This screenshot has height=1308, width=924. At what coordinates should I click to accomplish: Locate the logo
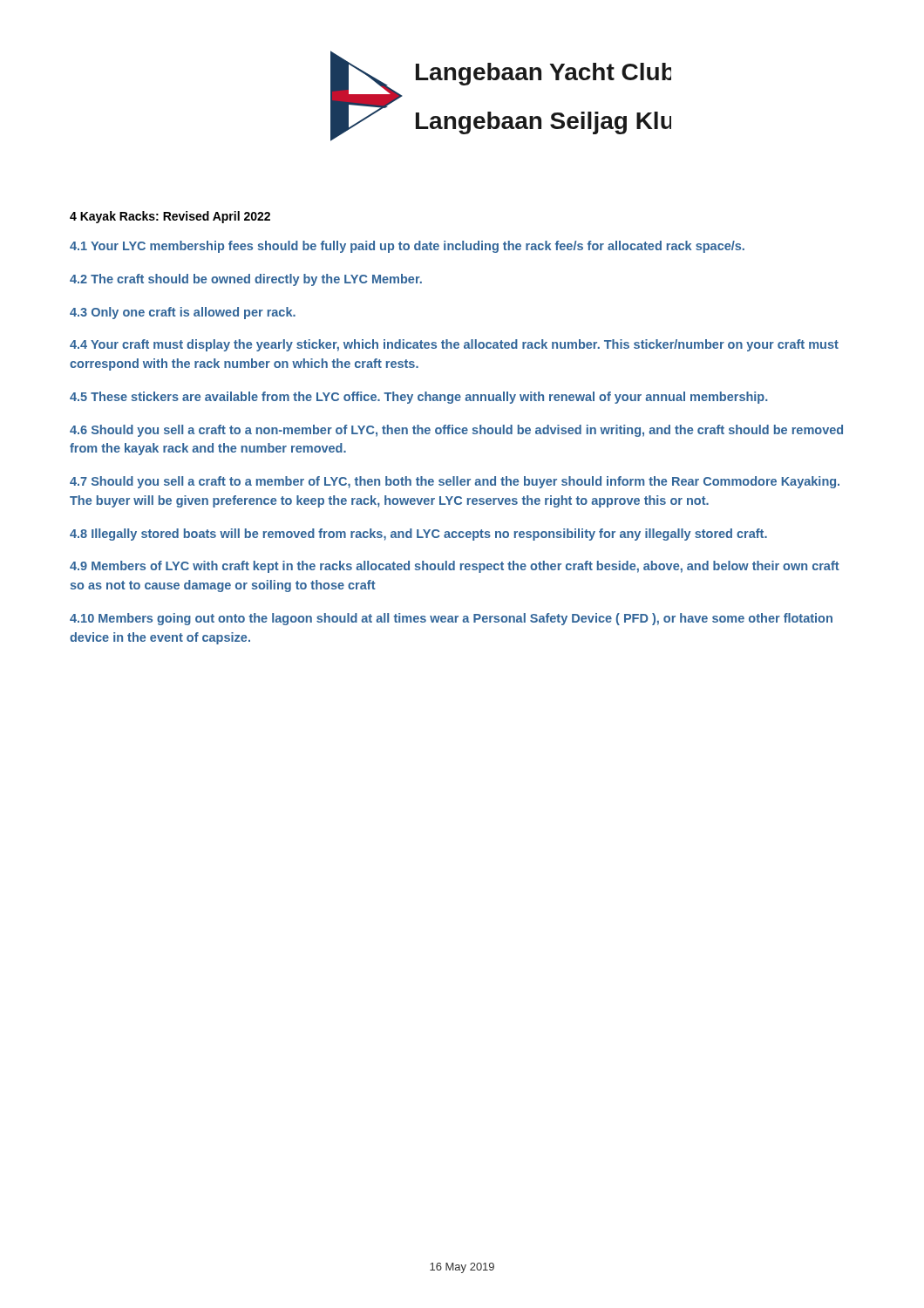(462, 105)
